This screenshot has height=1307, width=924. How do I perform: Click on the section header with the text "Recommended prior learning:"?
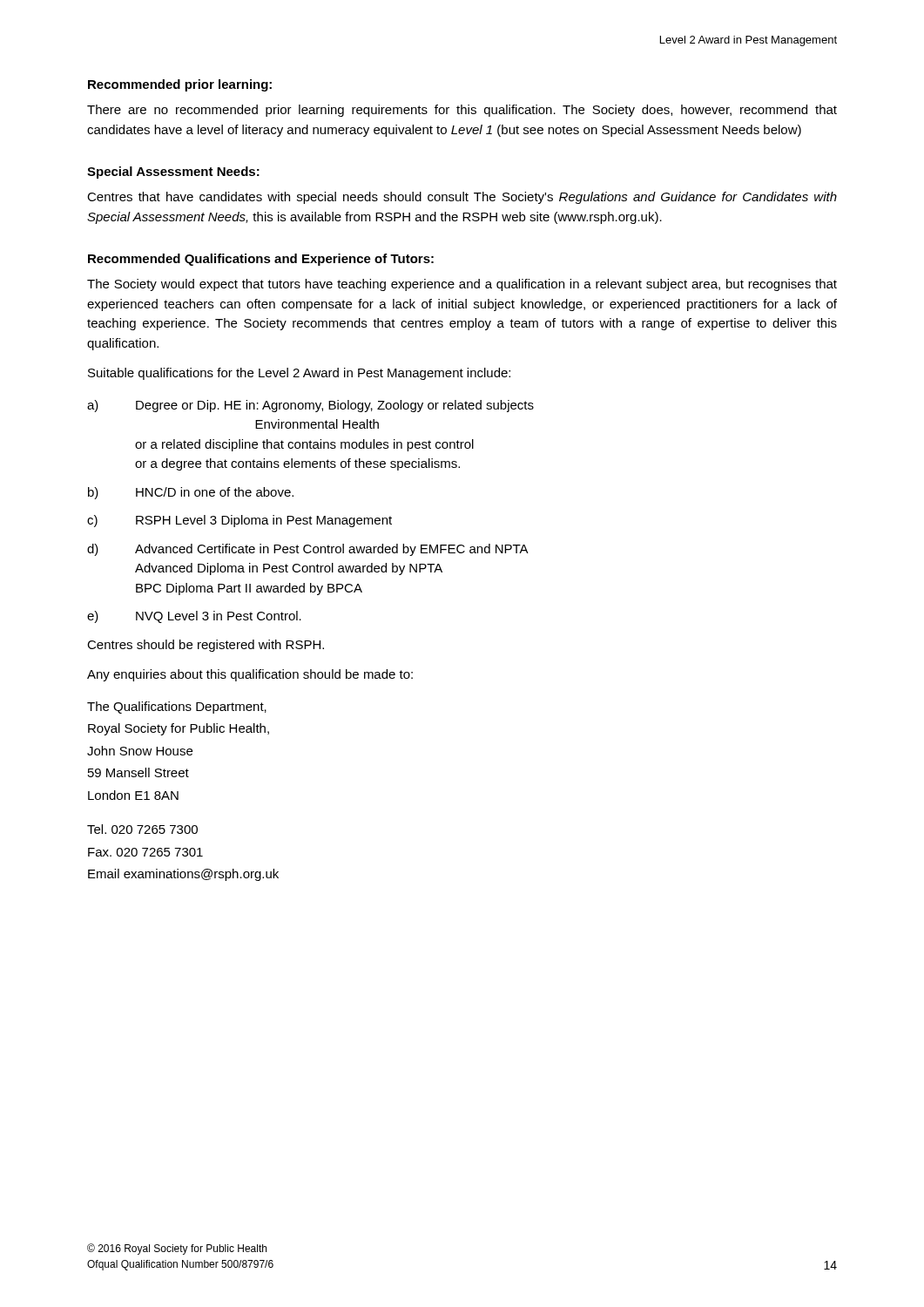(180, 84)
